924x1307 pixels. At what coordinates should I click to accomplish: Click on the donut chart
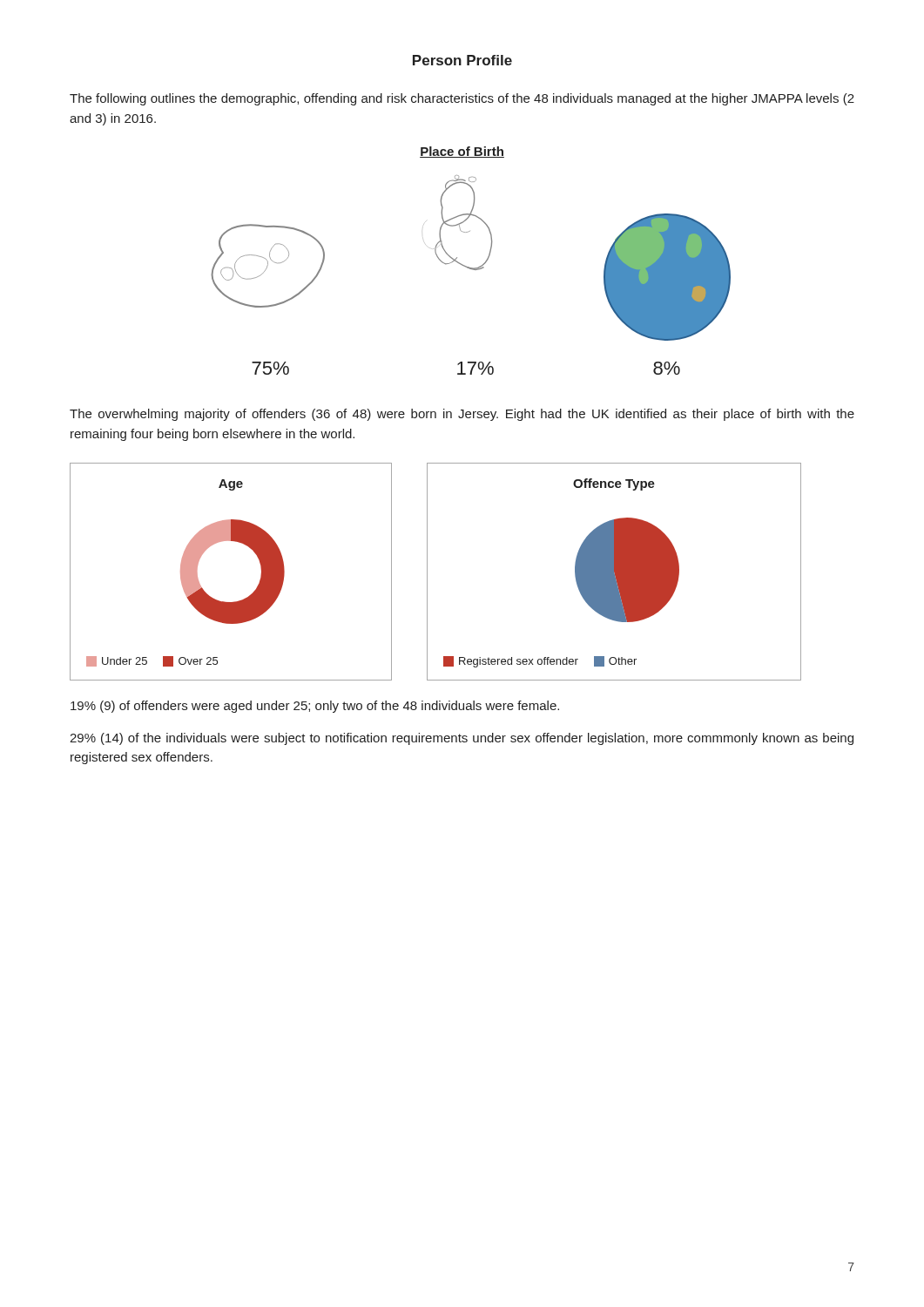(x=231, y=572)
